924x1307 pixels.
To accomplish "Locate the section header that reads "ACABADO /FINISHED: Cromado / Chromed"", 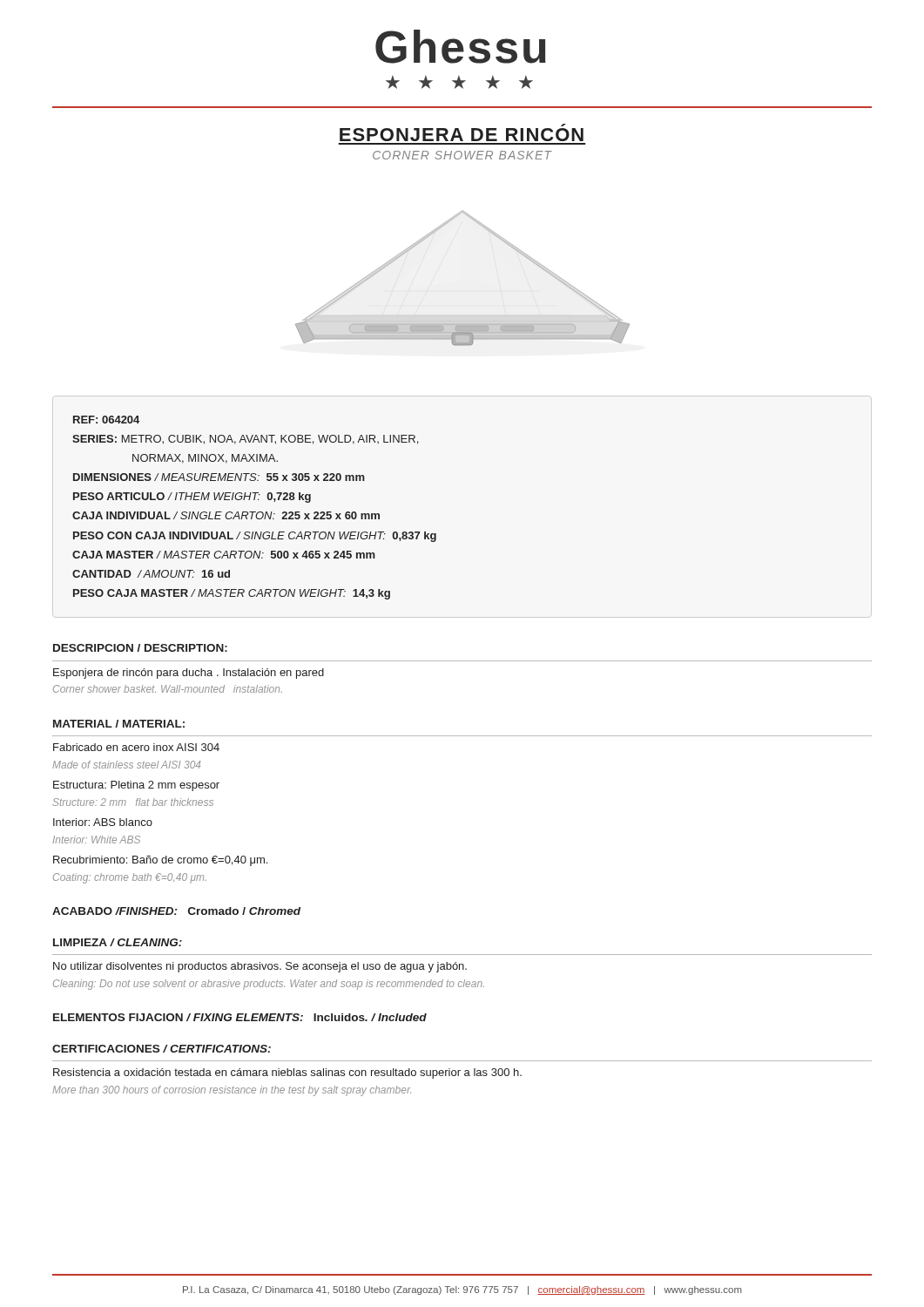I will (176, 911).
